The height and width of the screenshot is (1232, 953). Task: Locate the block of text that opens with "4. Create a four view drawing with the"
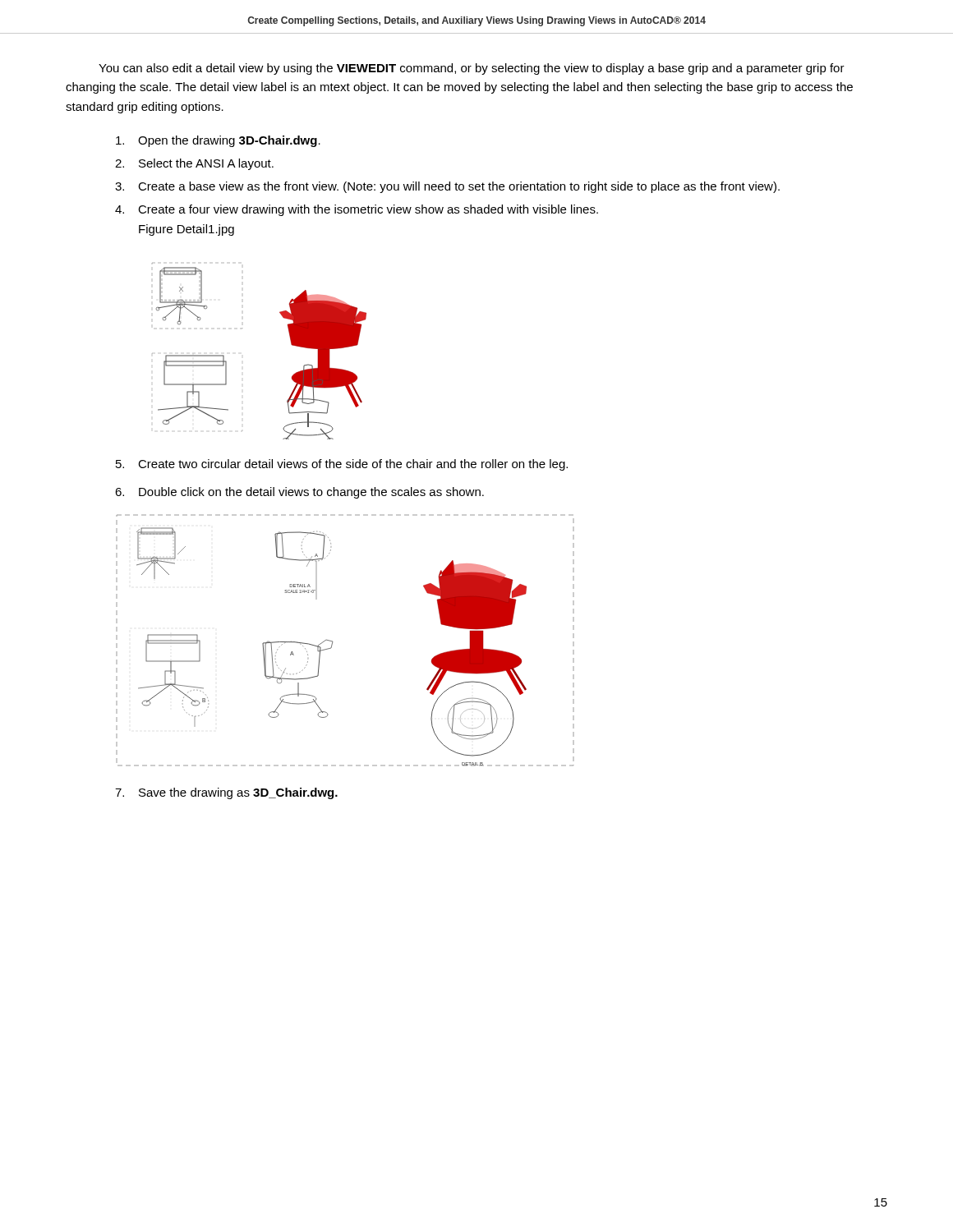click(357, 219)
